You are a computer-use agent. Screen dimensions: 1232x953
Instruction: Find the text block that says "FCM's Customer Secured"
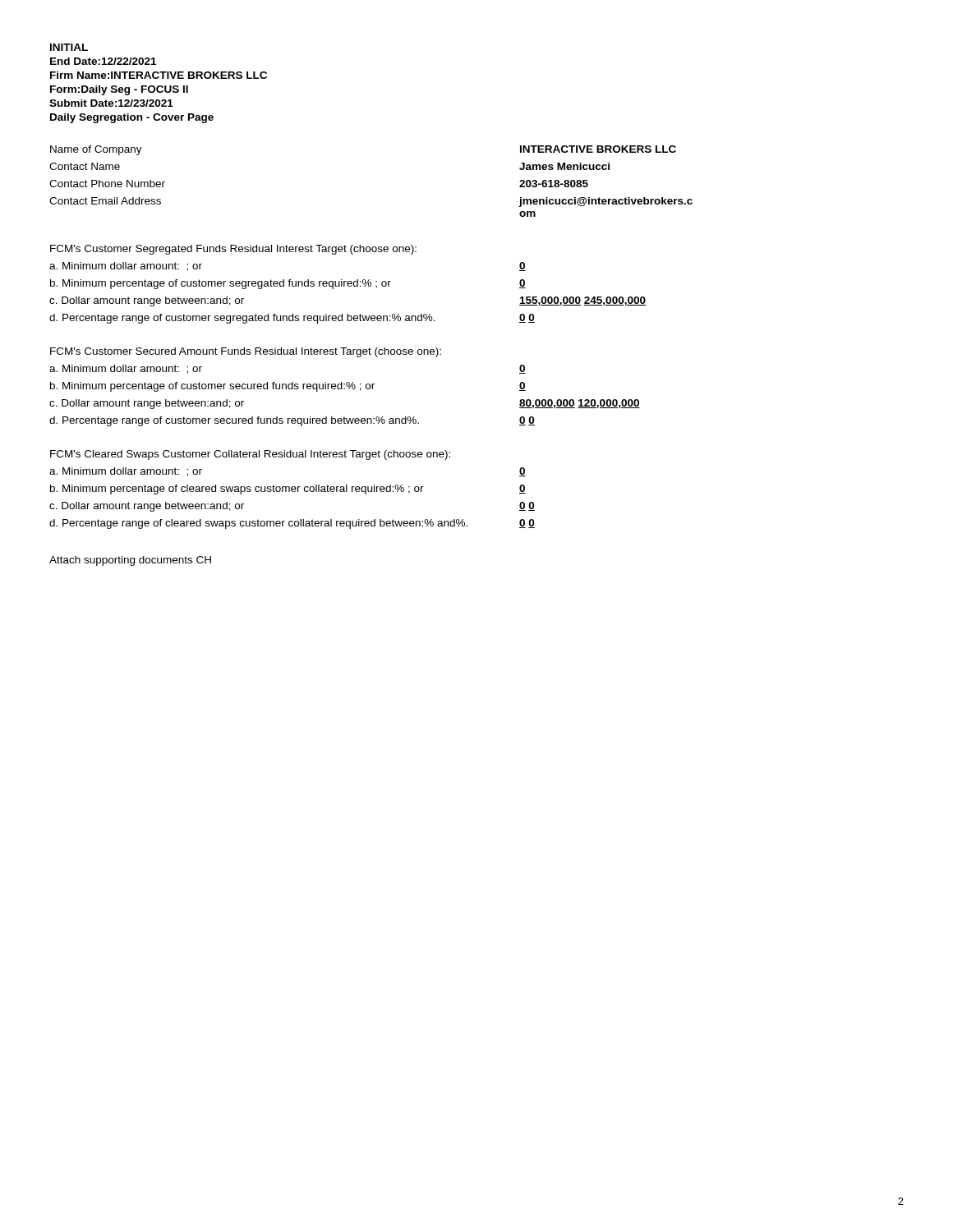(x=246, y=351)
